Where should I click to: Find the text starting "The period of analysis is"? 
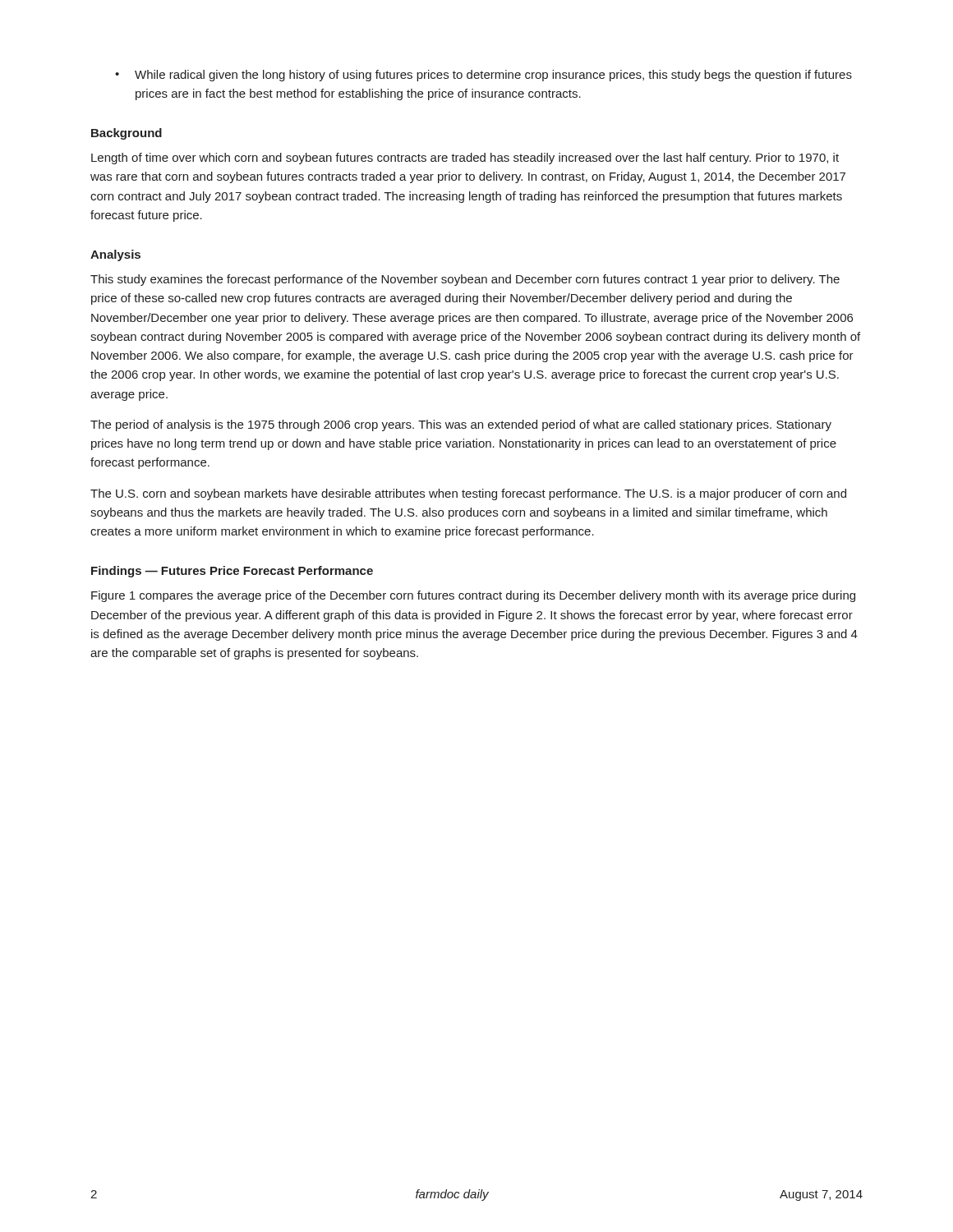463,443
